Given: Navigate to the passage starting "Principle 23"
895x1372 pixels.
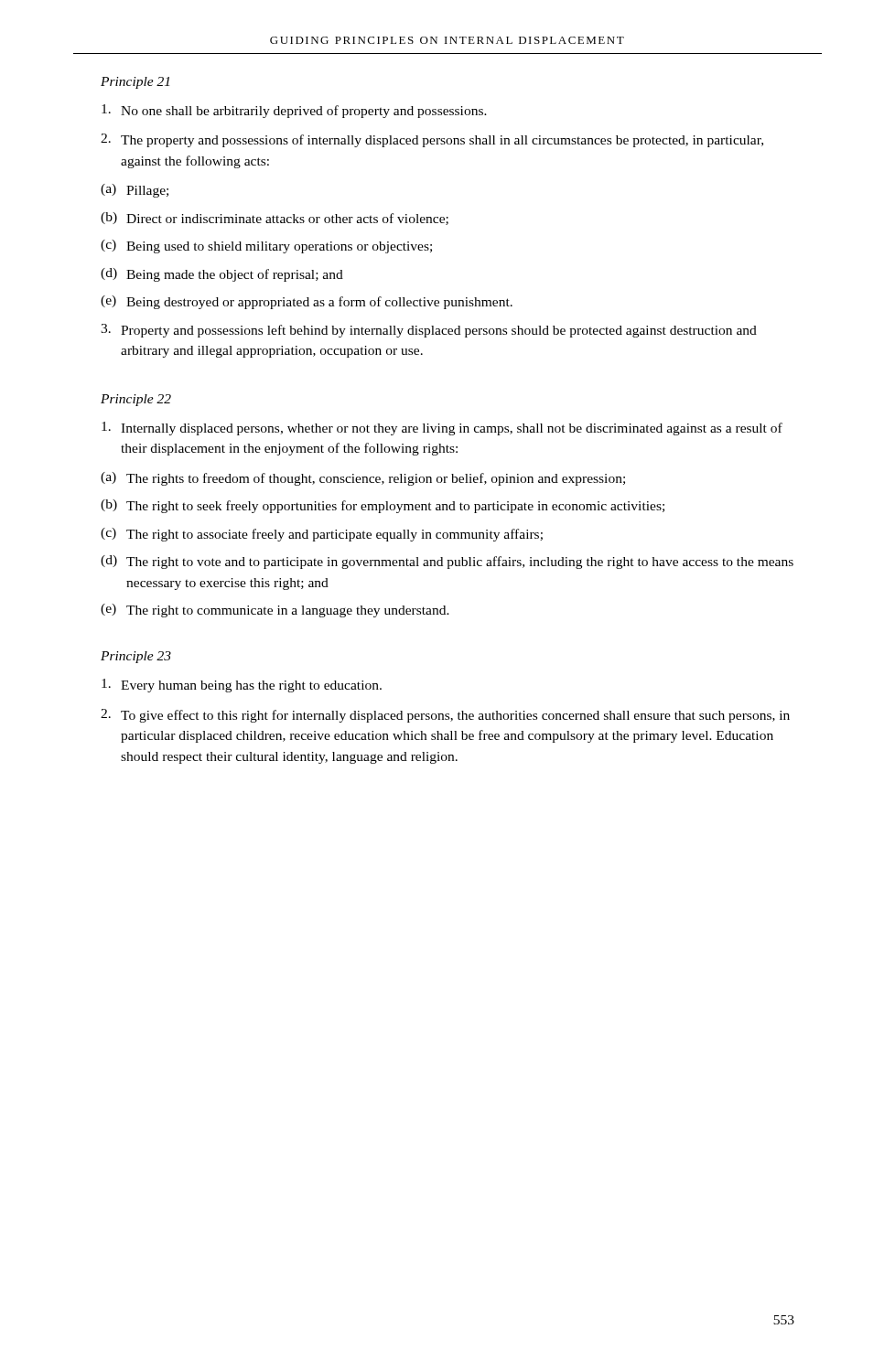Looking at the screenshot, I should click(136, 657).
